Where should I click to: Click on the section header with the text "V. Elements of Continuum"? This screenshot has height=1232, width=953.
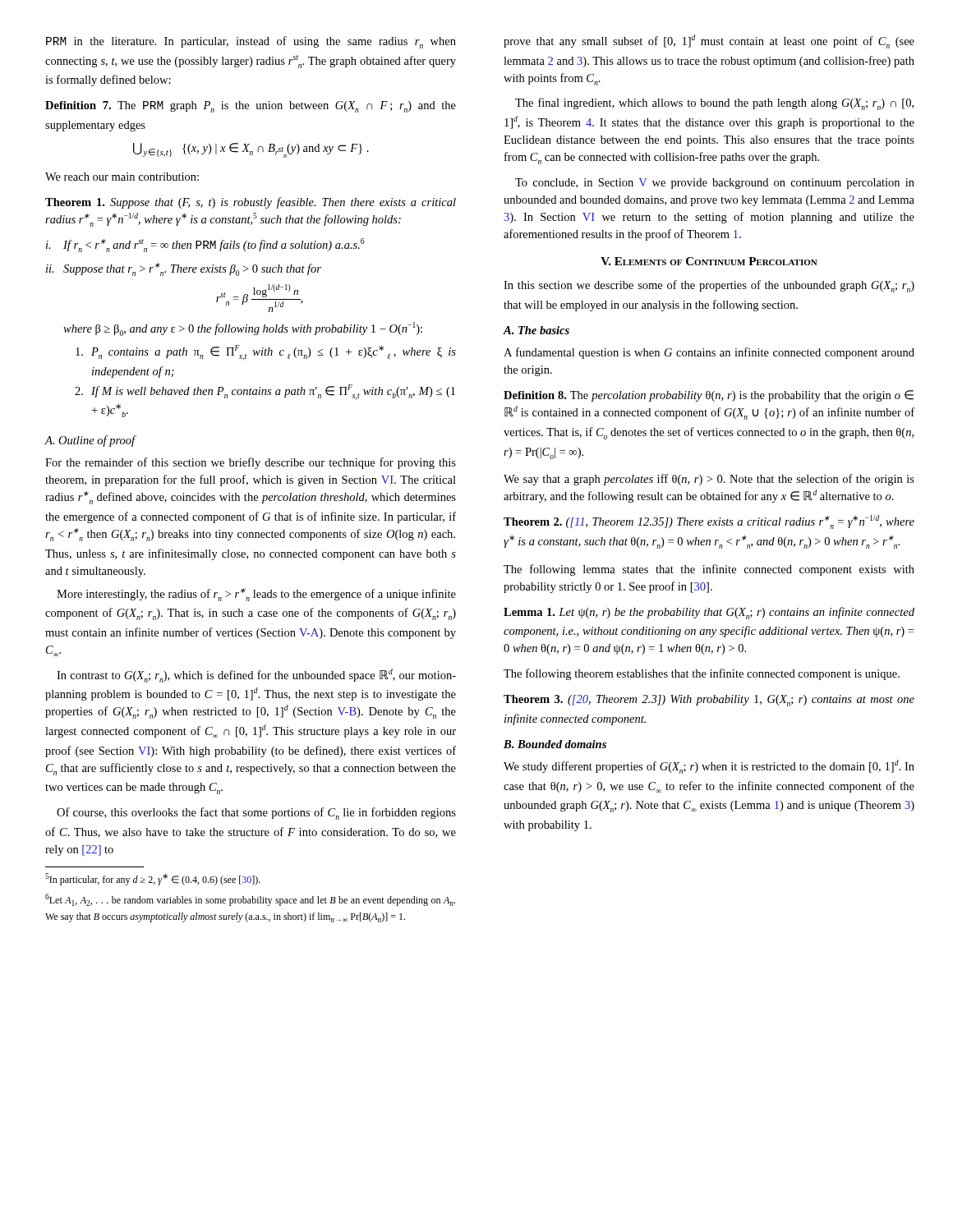(x=709, y=261)
